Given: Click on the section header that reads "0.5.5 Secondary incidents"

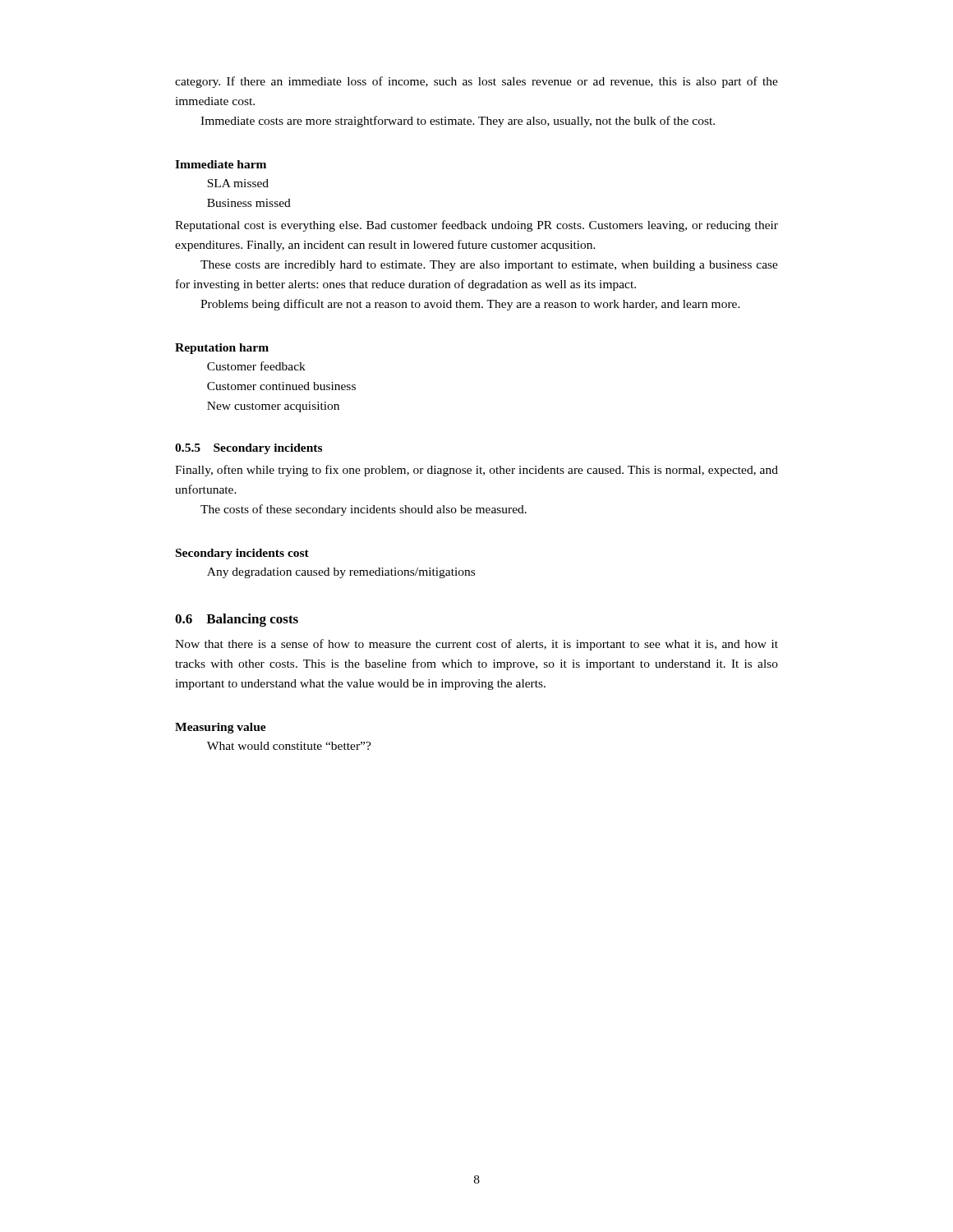Looking at the screenshot, I should tap(249, 447).
